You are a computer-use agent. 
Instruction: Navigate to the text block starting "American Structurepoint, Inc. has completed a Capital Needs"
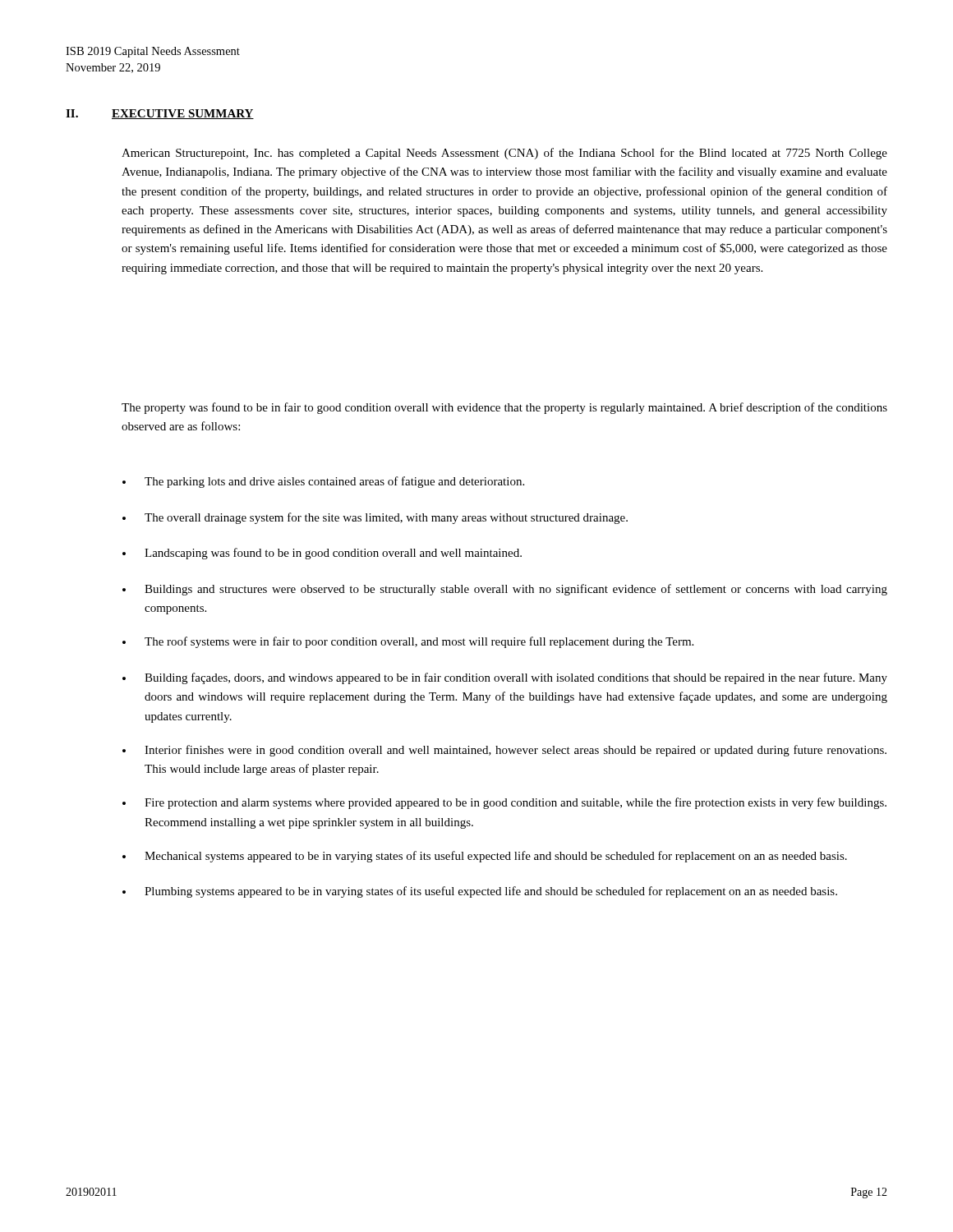504,210
